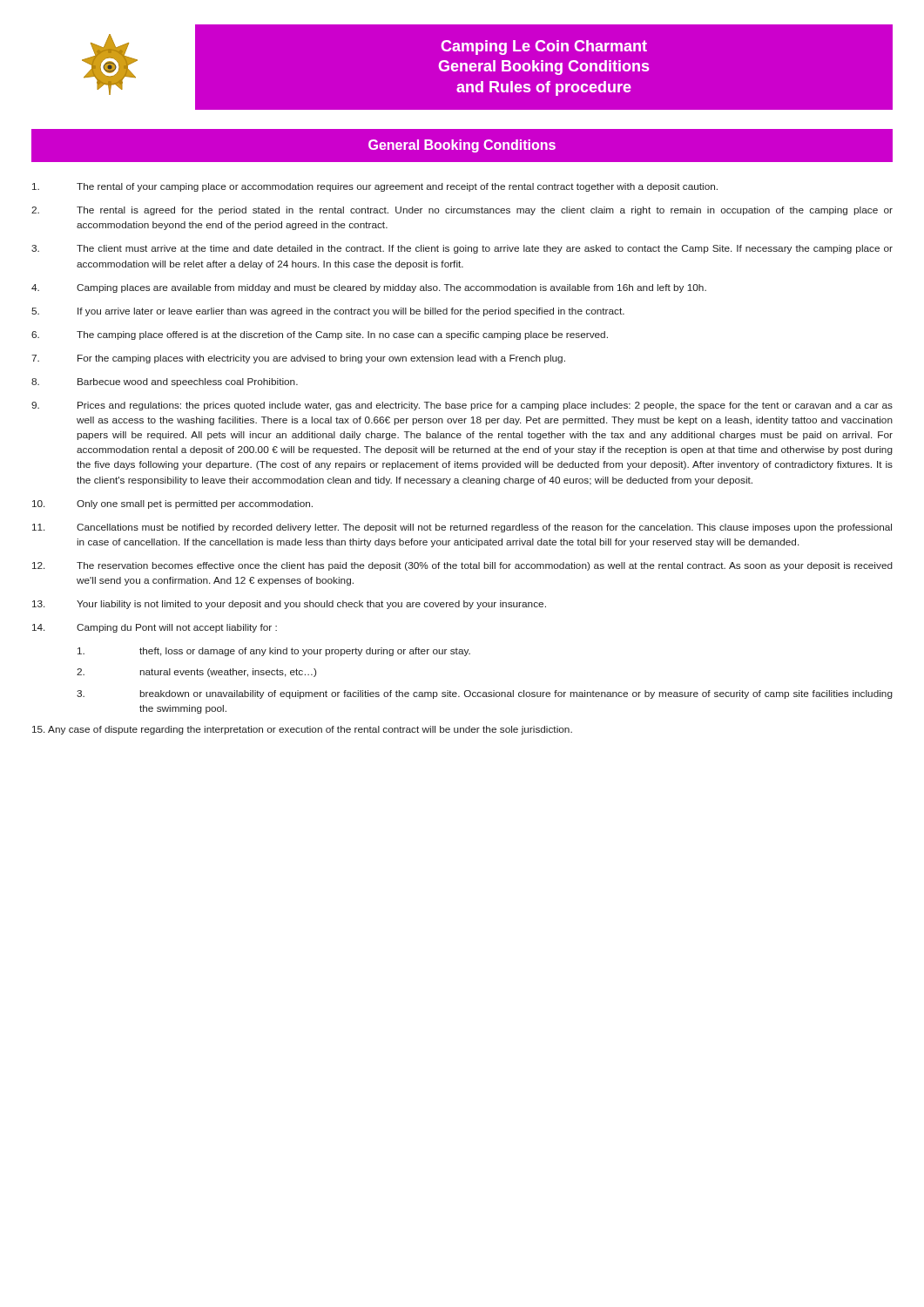Locate the text starting "For the camping places with"
The width and height of the screenshot is (924, 1307).
462,359
